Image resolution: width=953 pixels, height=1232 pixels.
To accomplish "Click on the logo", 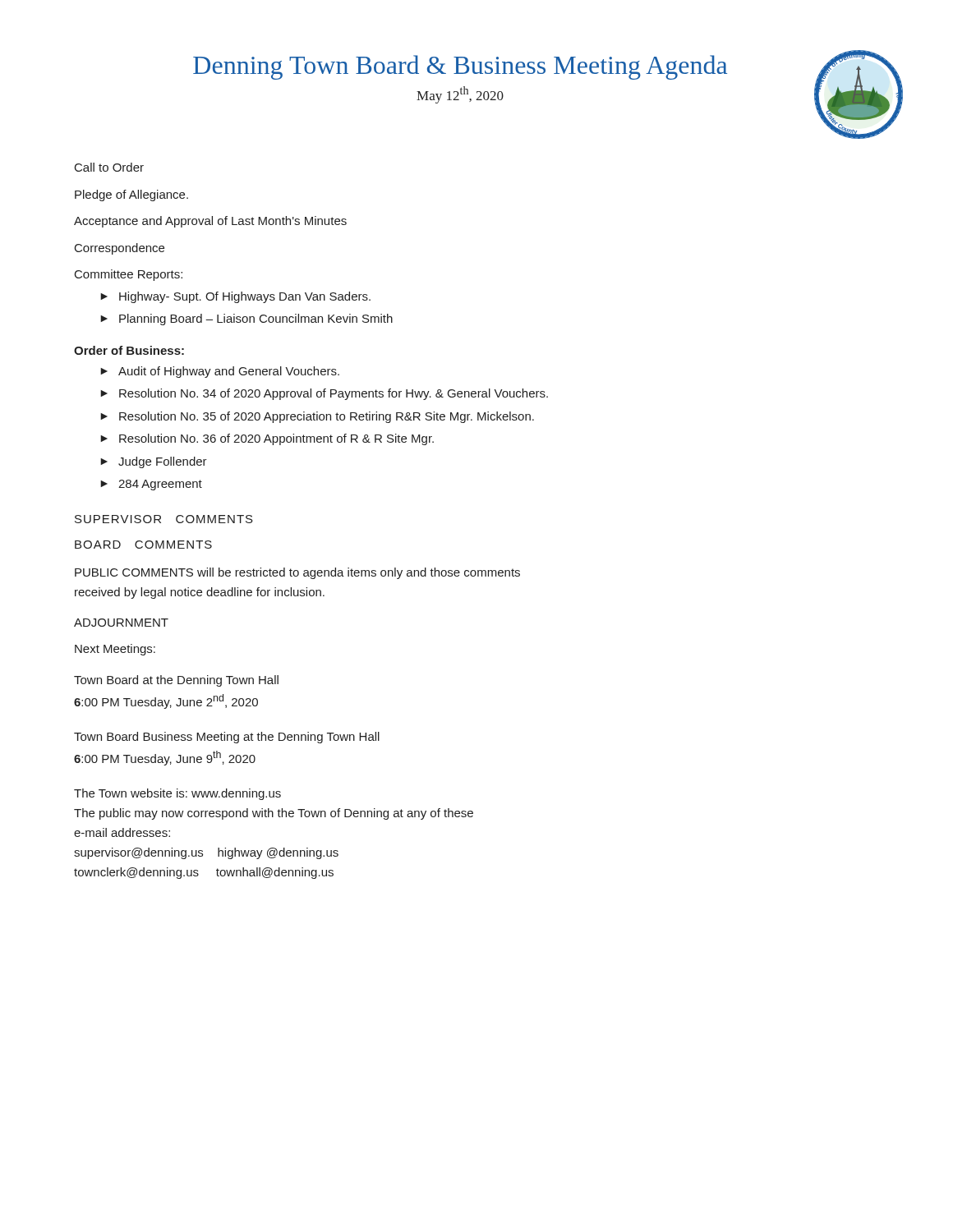I will click(x=859, y=94).
